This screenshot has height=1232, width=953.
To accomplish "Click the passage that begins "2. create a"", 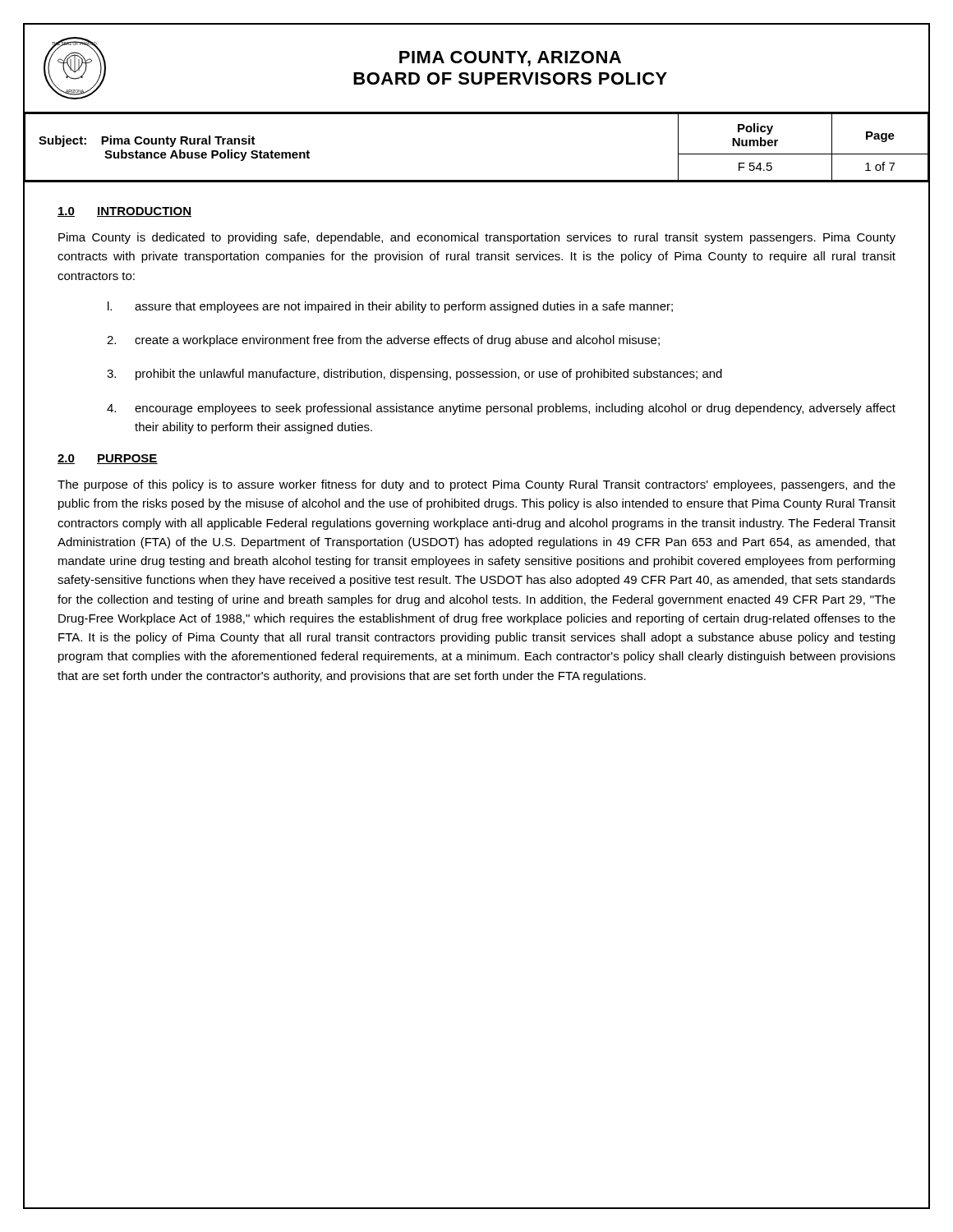I will point(501,340).
